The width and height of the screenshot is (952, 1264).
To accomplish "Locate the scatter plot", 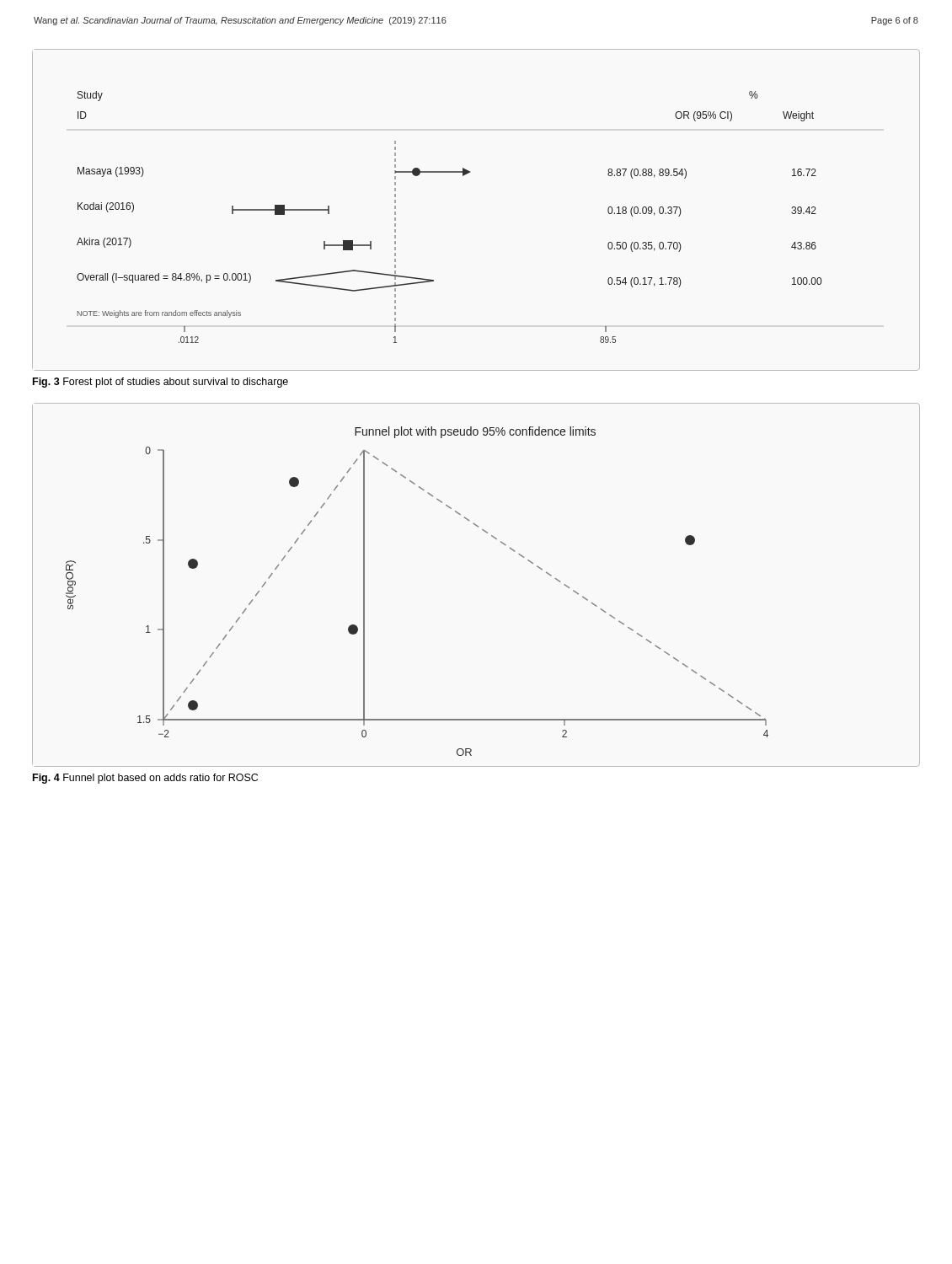I will pos(476,585).
